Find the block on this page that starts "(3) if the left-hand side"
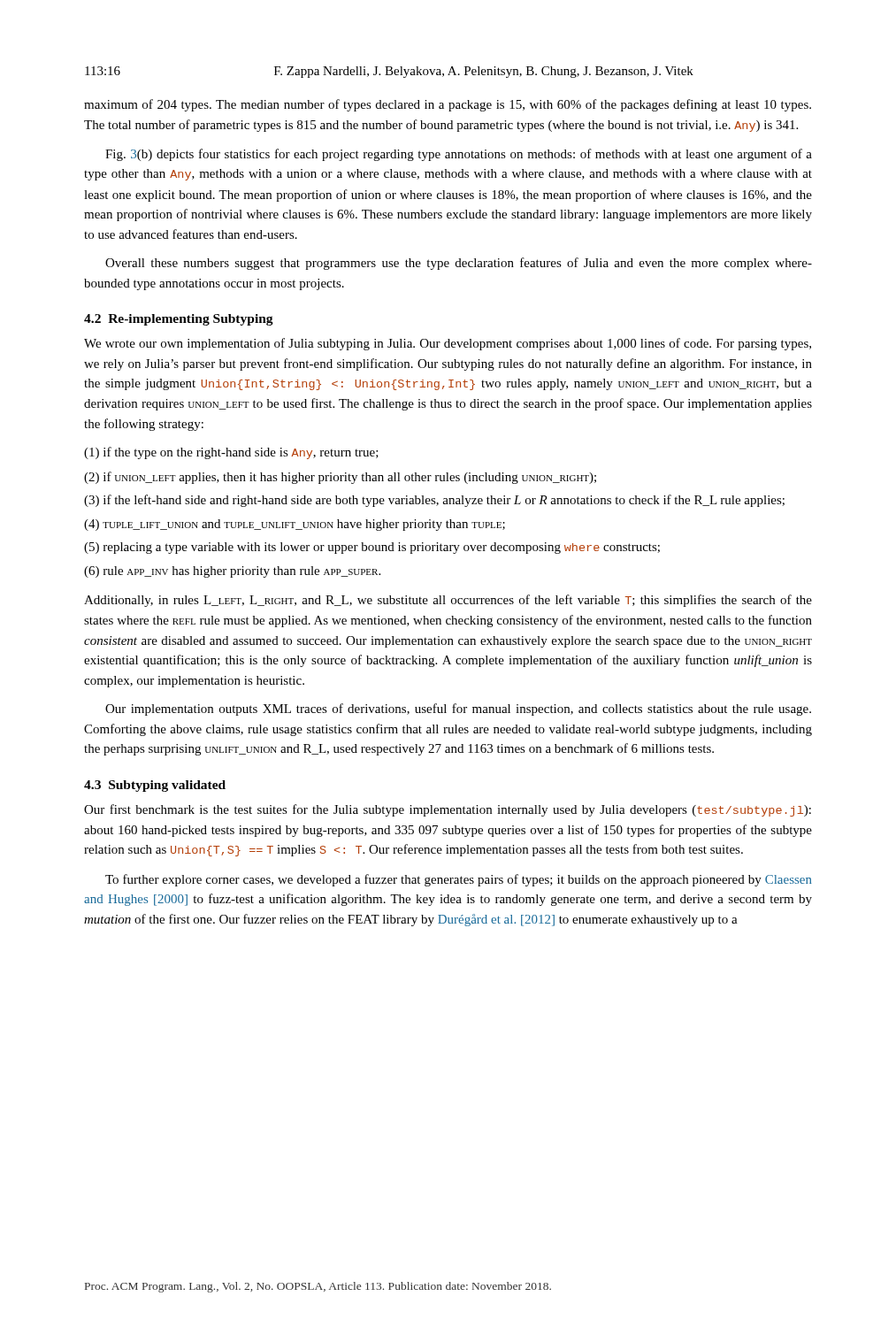Screen dimensions: 1327x896 pos(448,500)
